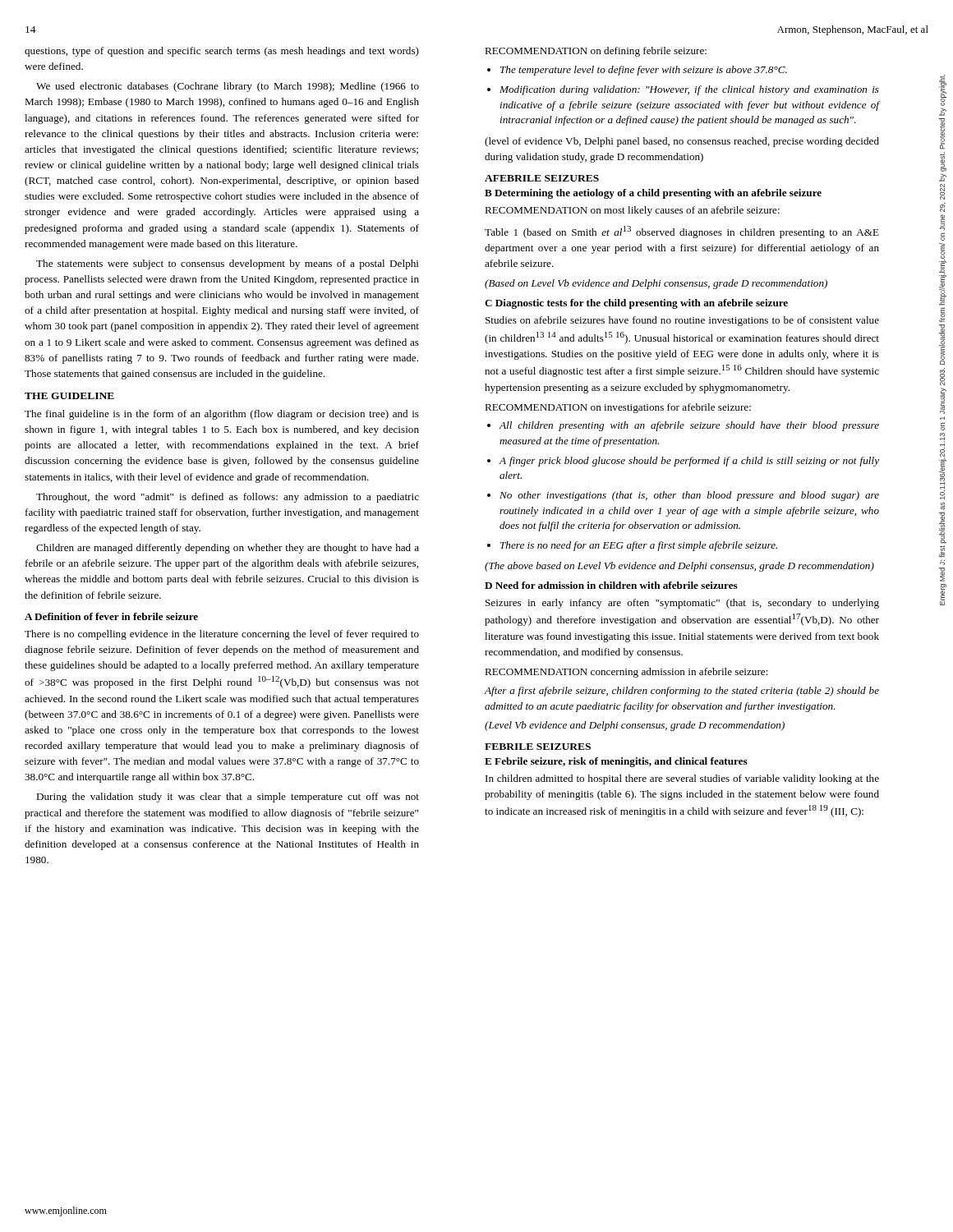Find the list item containing "The temperature level to define"
The height and width of the screenshot is (1232, 953).
click(644, 69)
